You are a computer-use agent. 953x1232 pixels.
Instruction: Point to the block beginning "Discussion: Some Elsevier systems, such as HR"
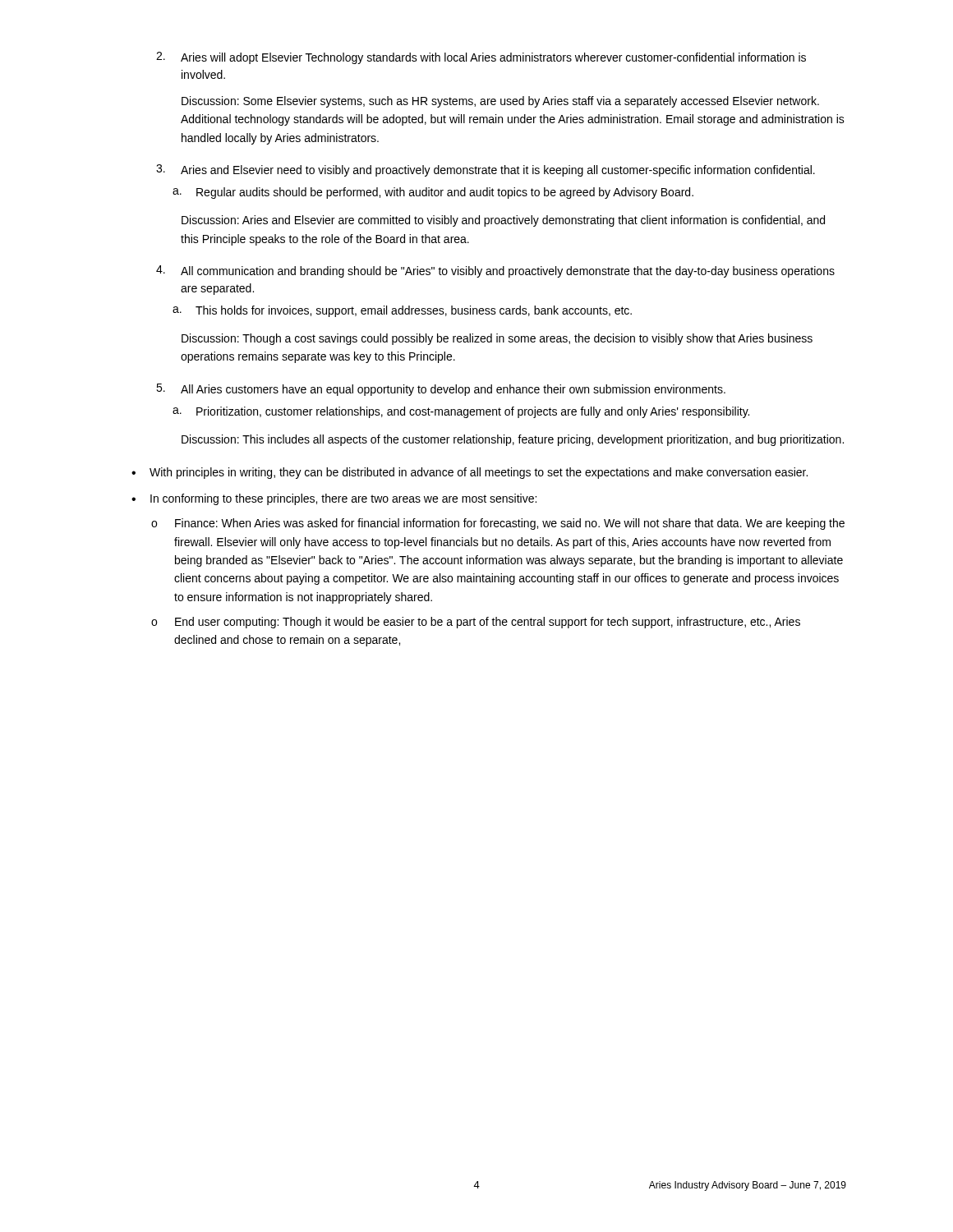click(x=513, y=119)
